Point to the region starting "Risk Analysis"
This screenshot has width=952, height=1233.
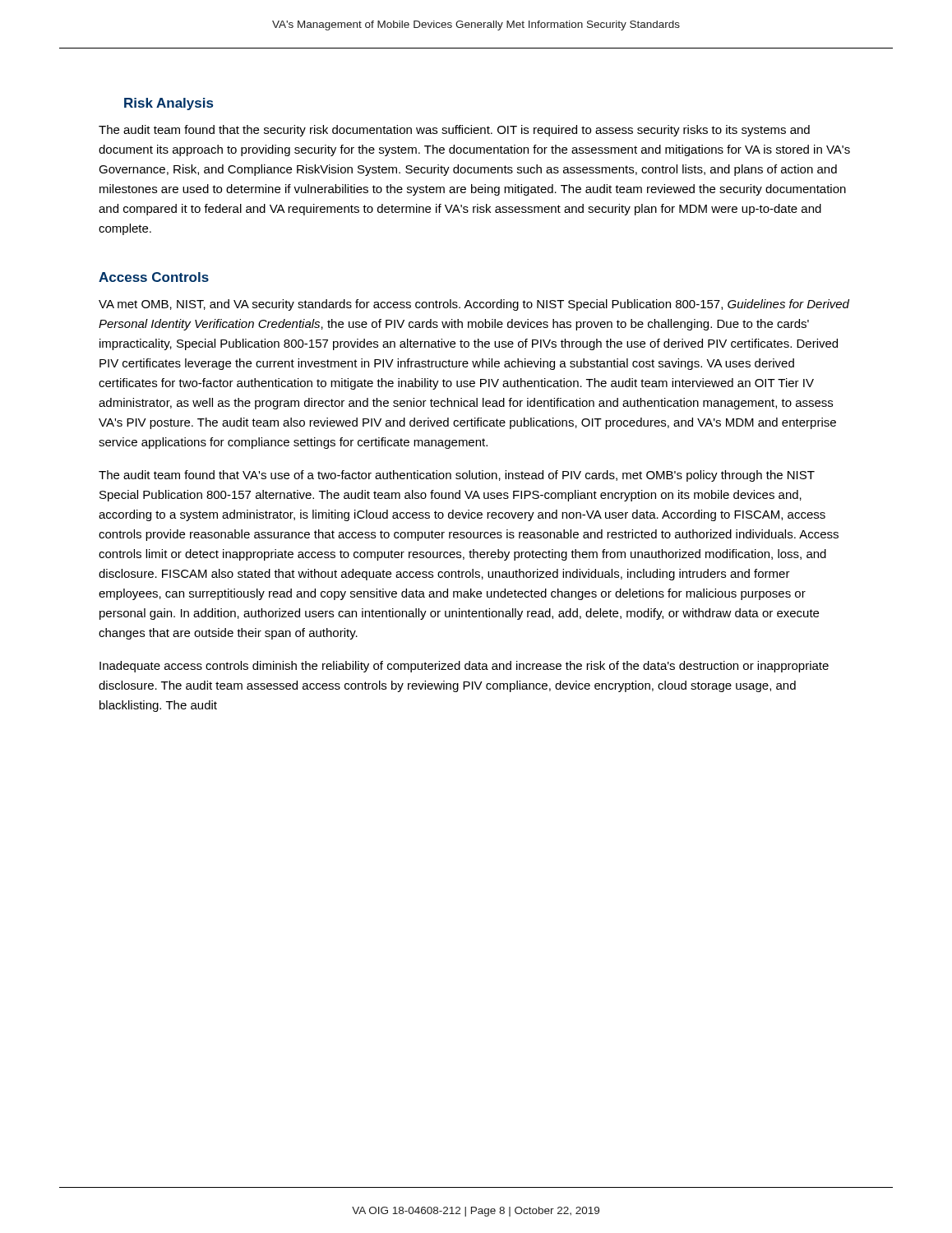169,103
